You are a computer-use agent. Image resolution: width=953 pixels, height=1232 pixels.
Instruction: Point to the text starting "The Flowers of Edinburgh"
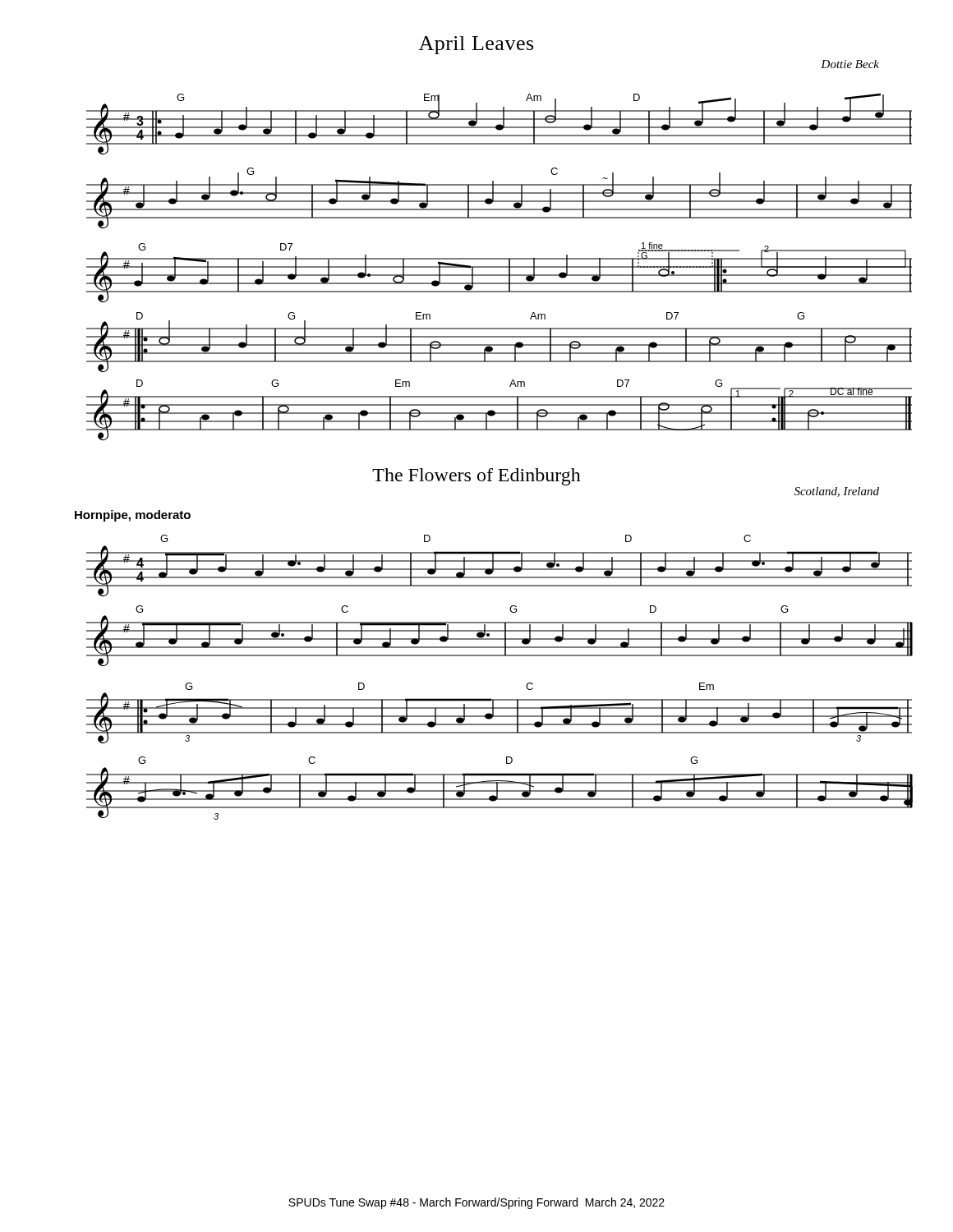476,475
